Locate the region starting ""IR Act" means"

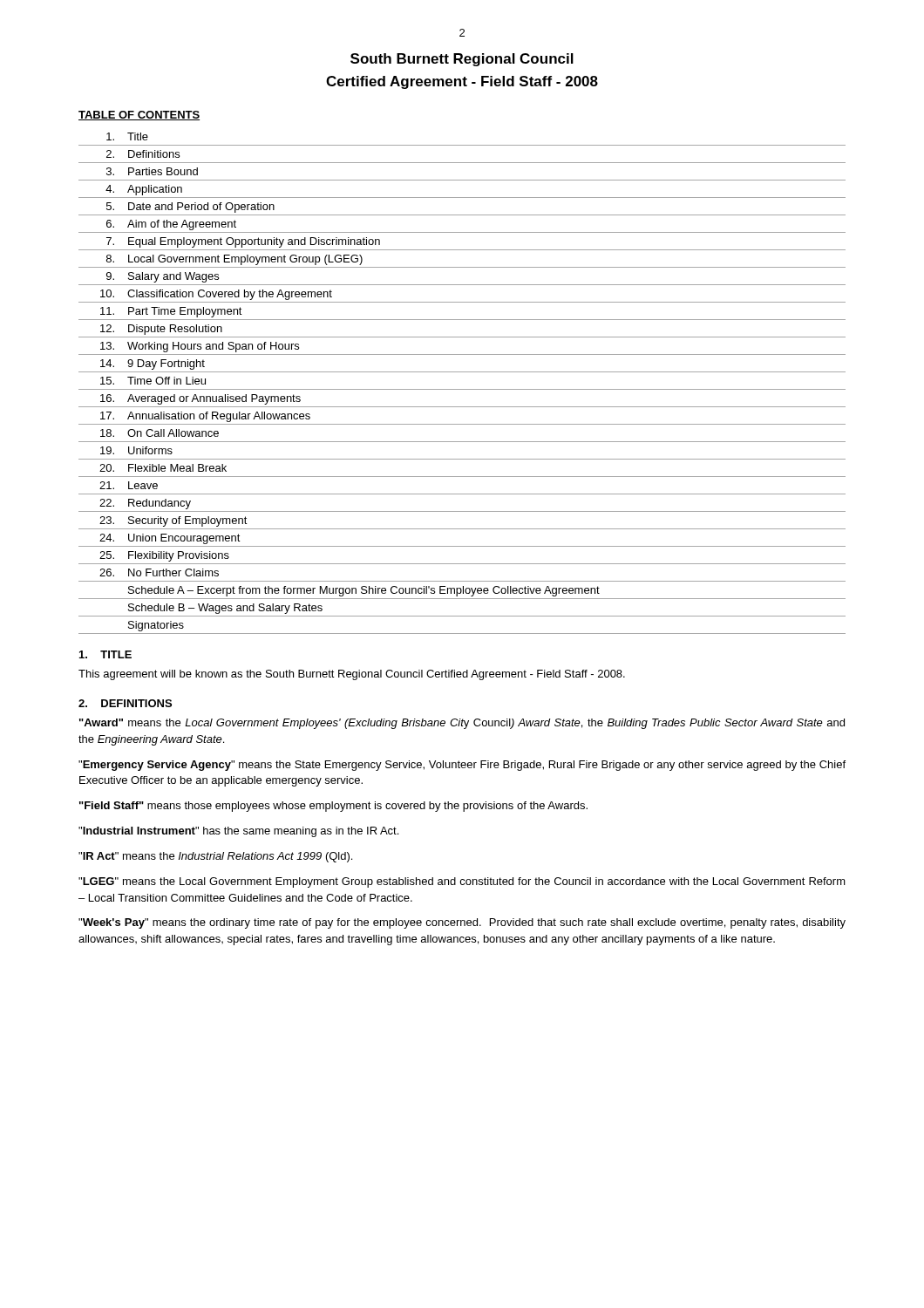216,856
